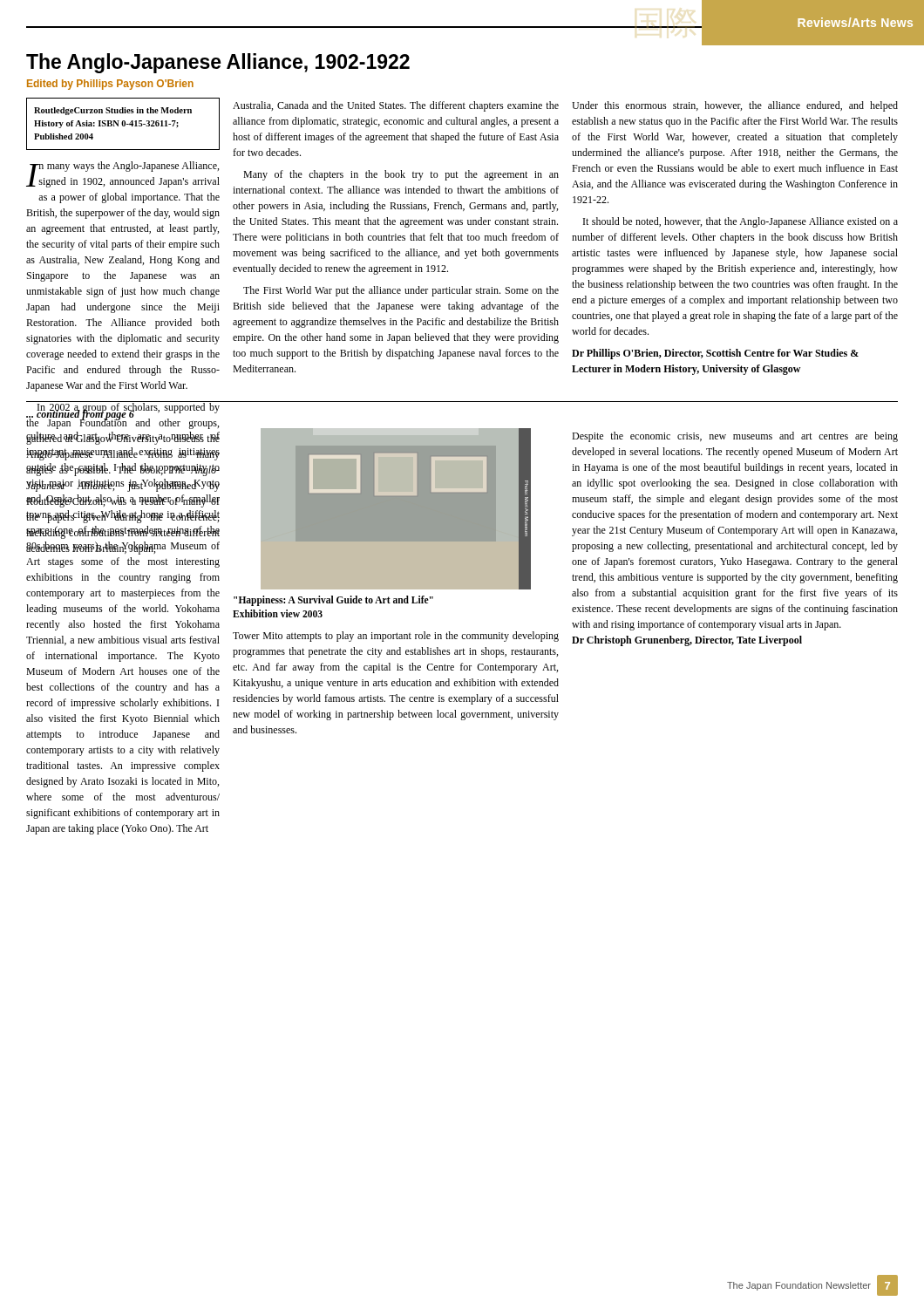The height and width of the screenshot is (1308, 924).
Task: Select the text block with the text "The First World War put the alliance under"
Action: click(x=396, y=330)
